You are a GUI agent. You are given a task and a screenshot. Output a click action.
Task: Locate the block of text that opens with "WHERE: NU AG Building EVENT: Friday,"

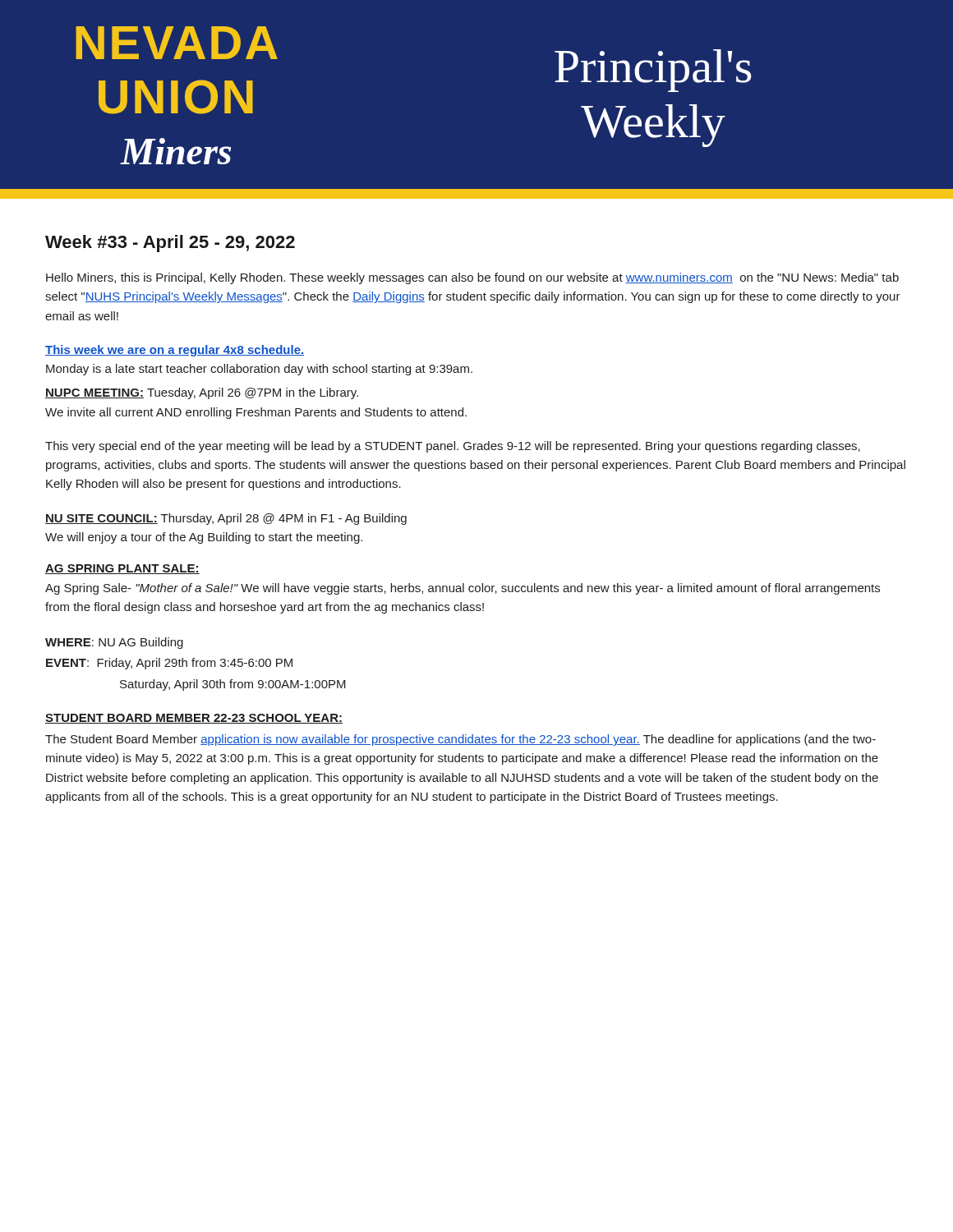click(196, 664)
